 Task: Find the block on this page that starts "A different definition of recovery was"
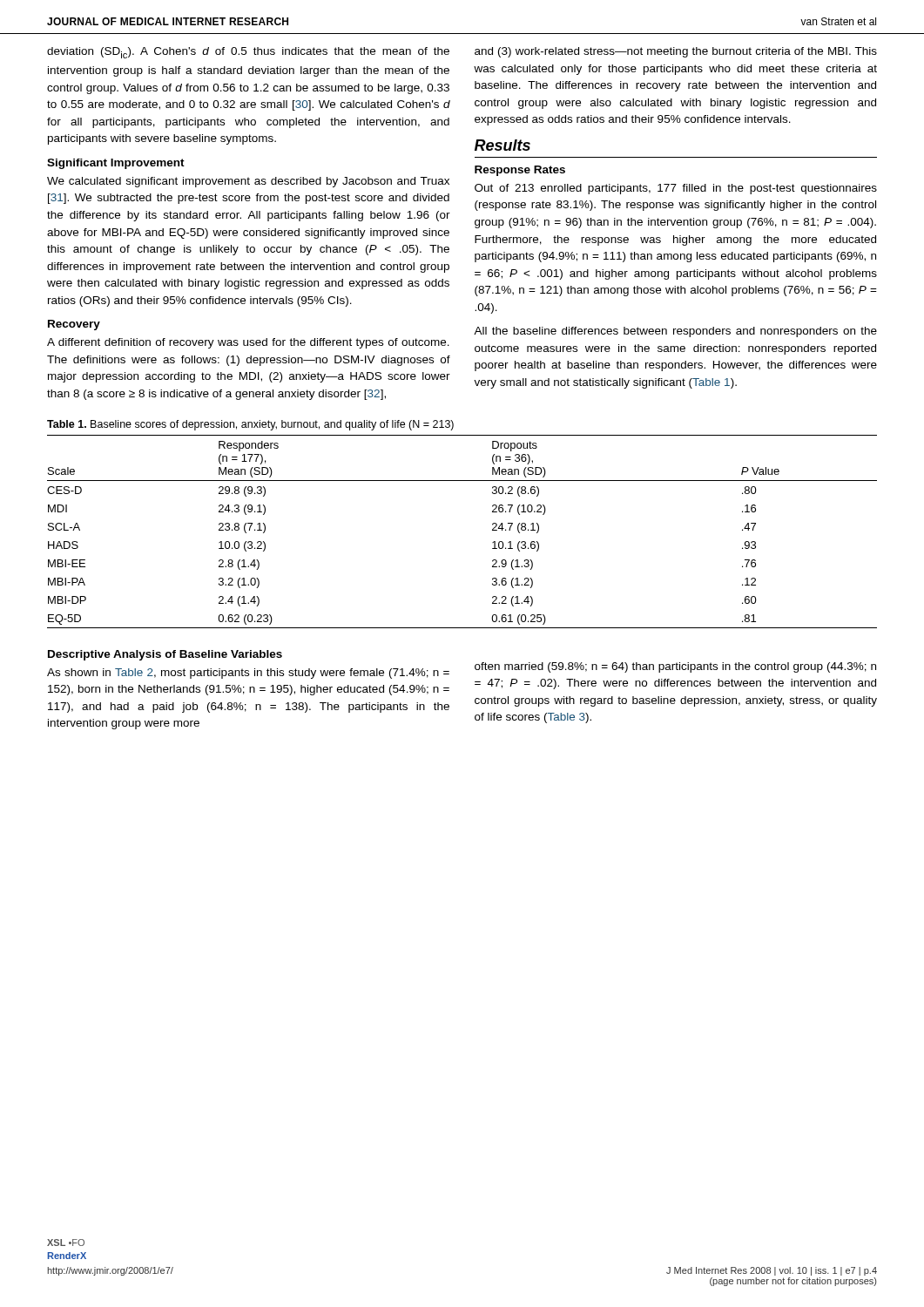point(248,368)
